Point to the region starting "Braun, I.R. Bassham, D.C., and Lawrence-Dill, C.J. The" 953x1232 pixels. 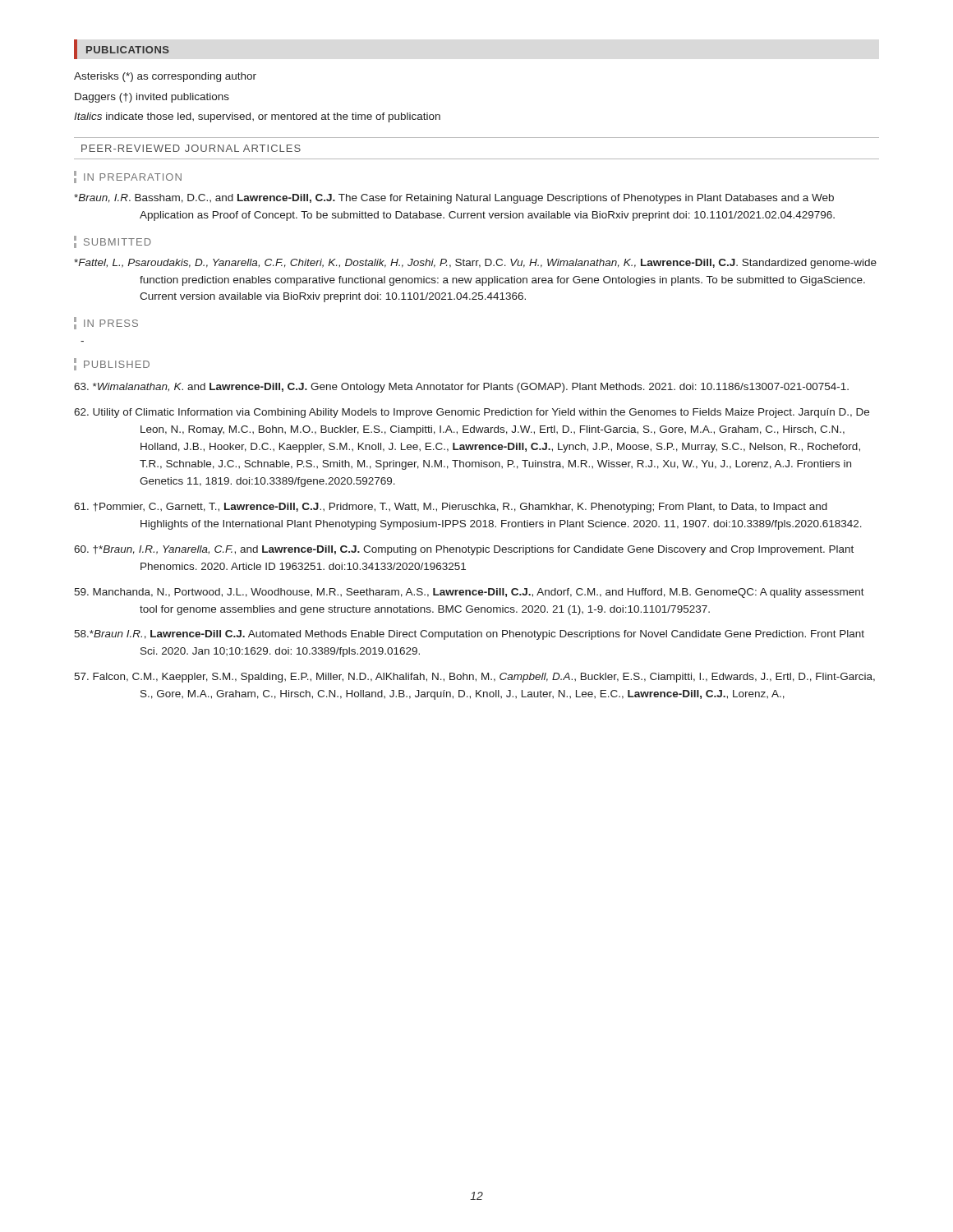click(x=455, y=206)
